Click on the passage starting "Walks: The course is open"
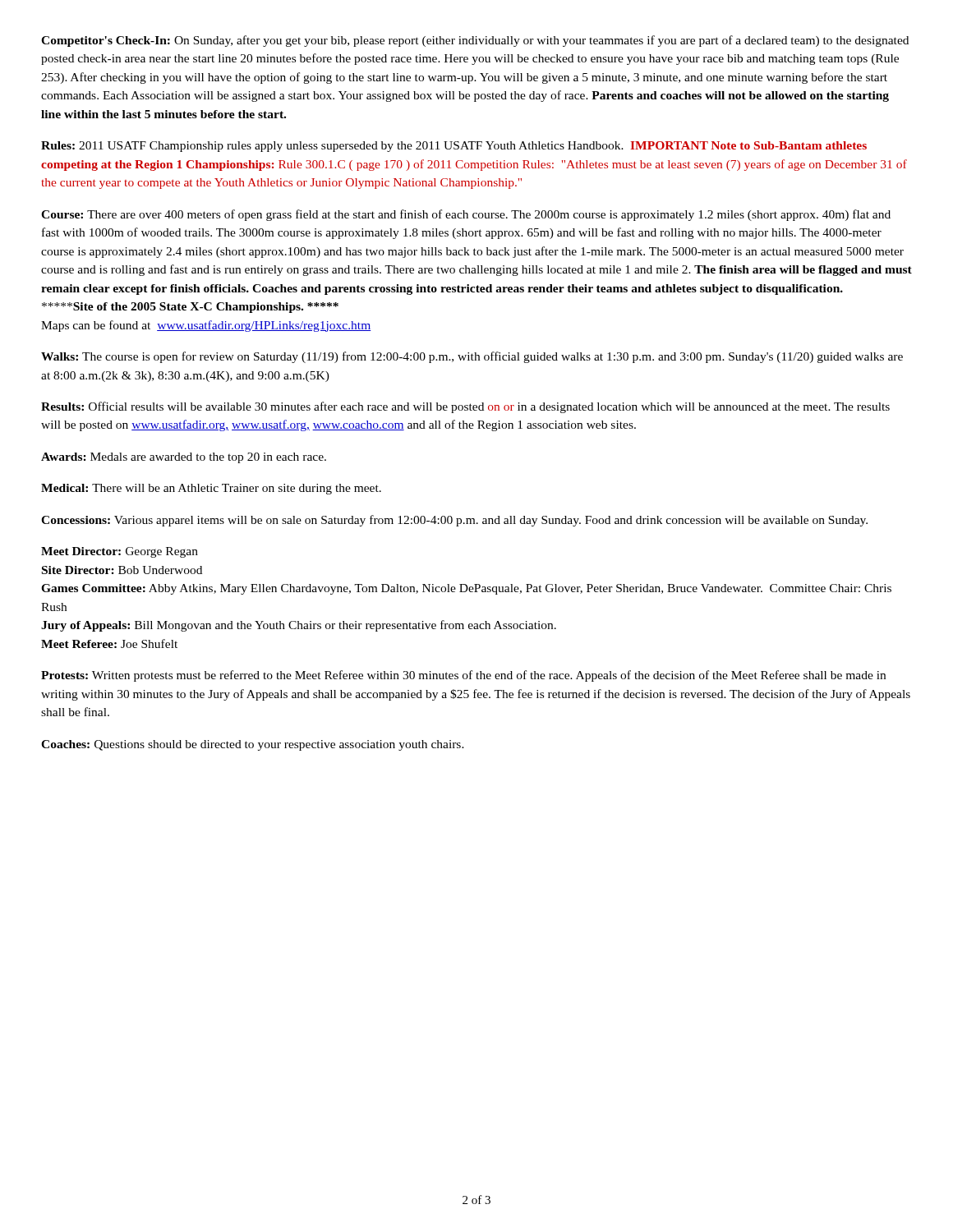Image resolution: width=953 pixels, height=1232 pixels. [472, 365]
